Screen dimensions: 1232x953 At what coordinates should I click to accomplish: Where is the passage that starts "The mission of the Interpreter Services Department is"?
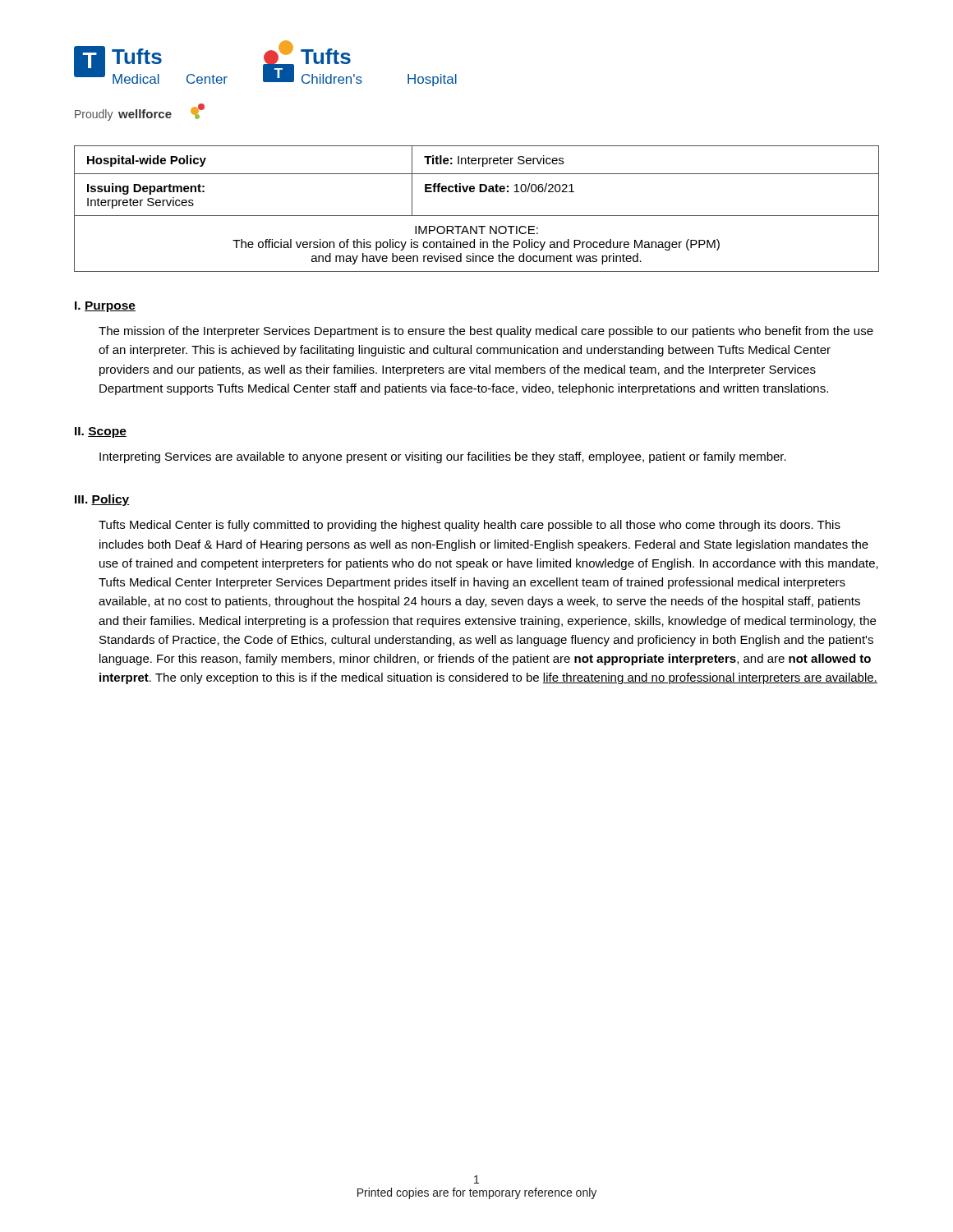[486, 359]
